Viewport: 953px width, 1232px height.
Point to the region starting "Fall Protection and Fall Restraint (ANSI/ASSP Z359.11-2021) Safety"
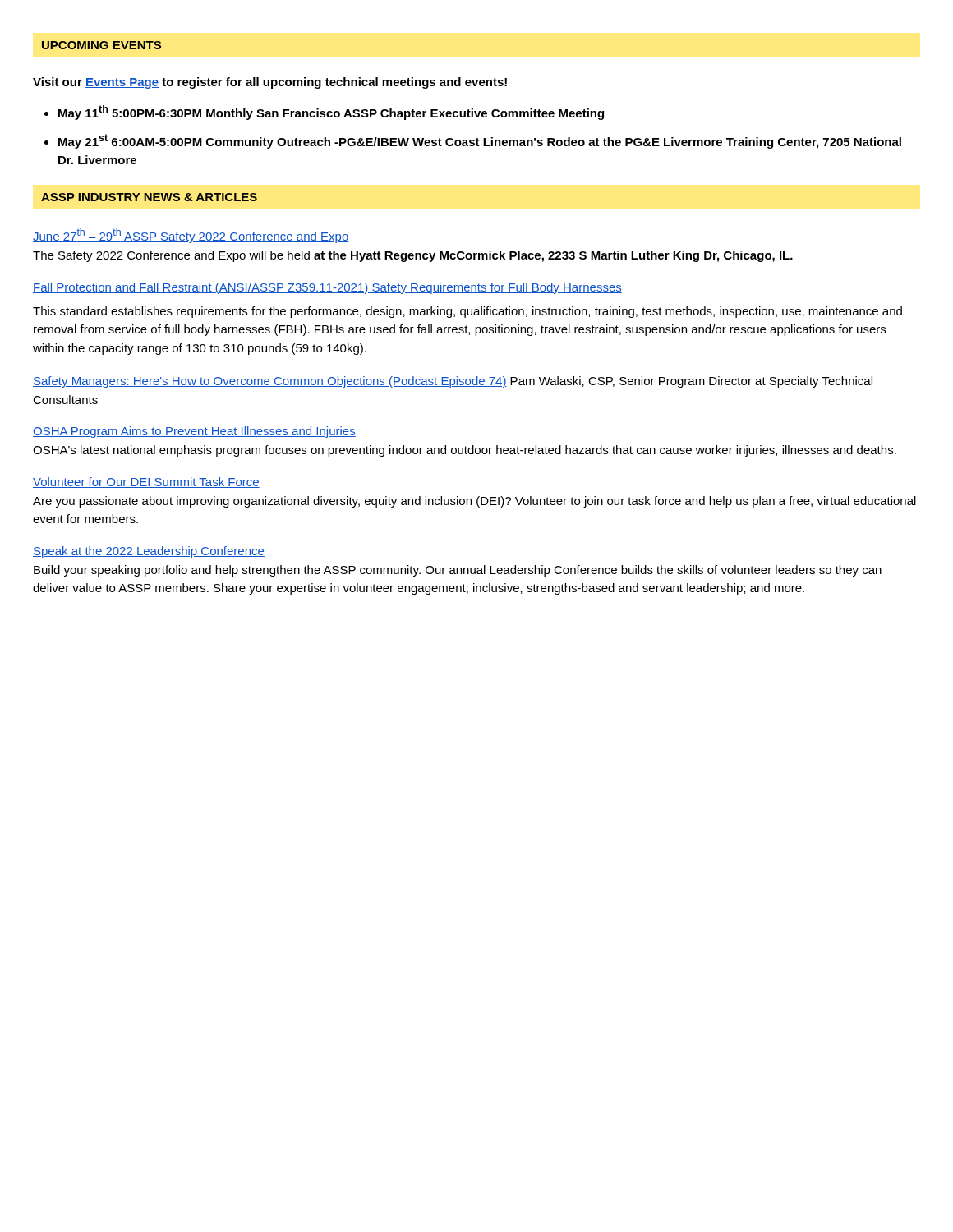(327, 287)
